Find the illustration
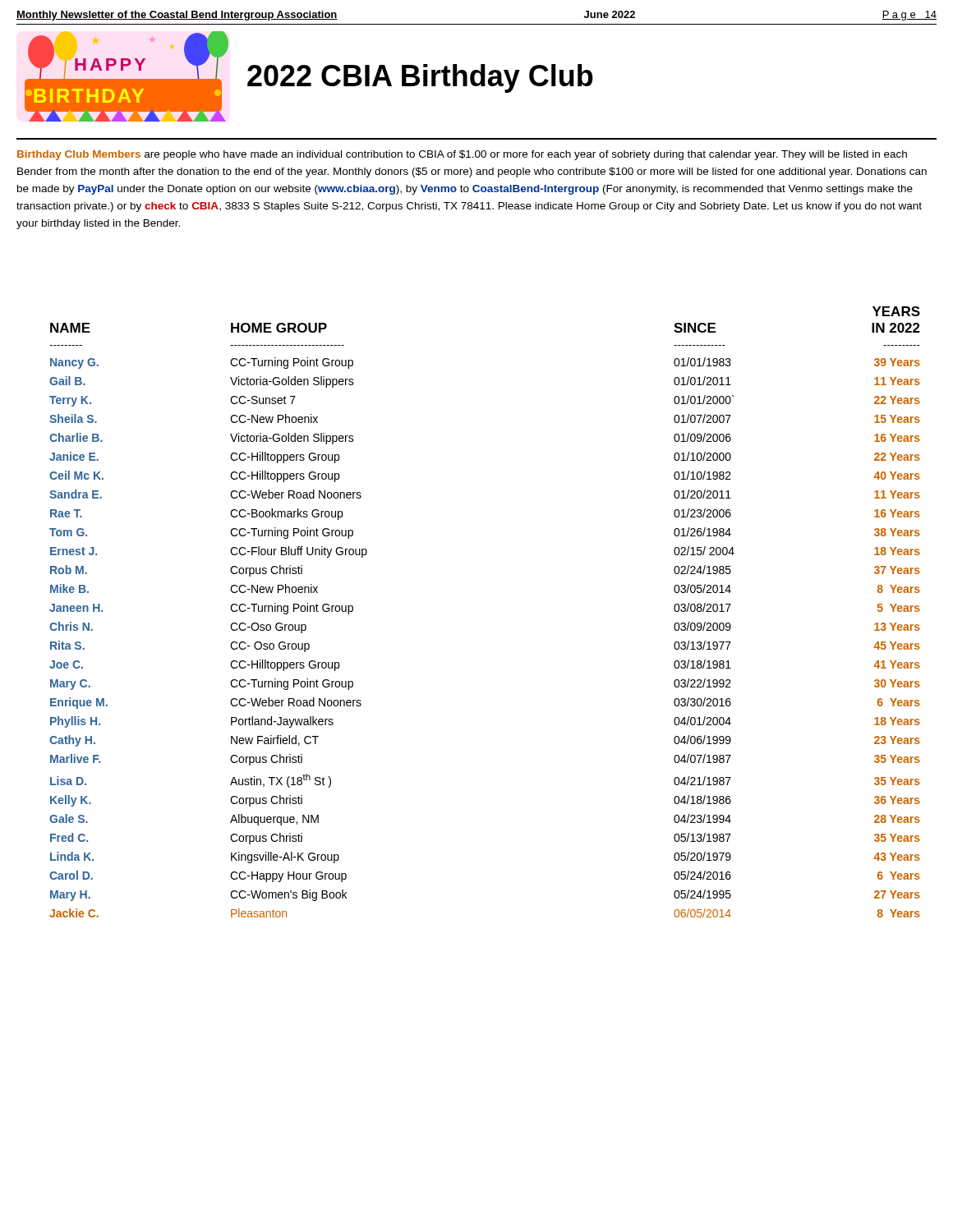953x1232 pixels. pos(123,76)
